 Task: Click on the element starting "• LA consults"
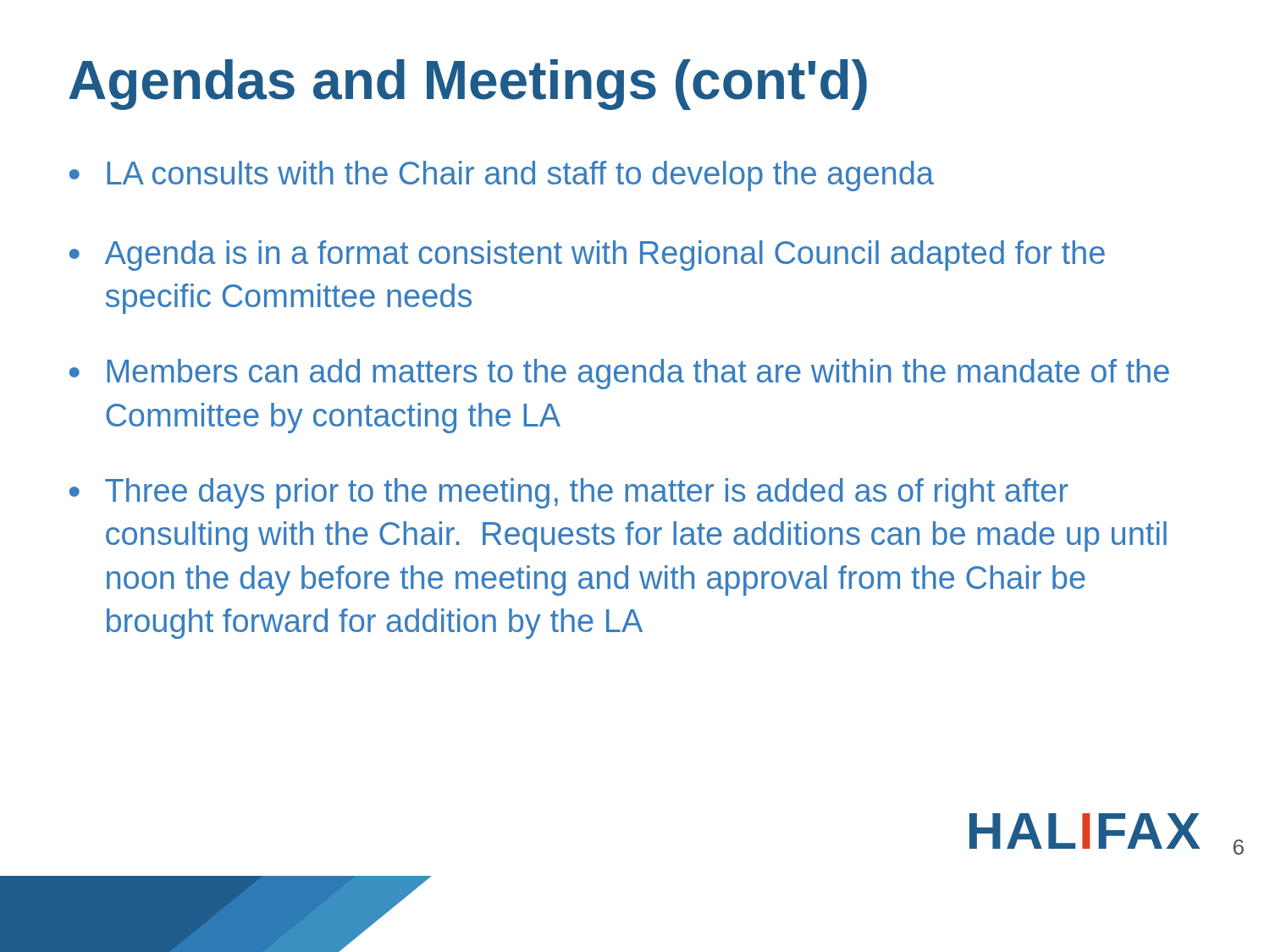[x=501, y=176]
